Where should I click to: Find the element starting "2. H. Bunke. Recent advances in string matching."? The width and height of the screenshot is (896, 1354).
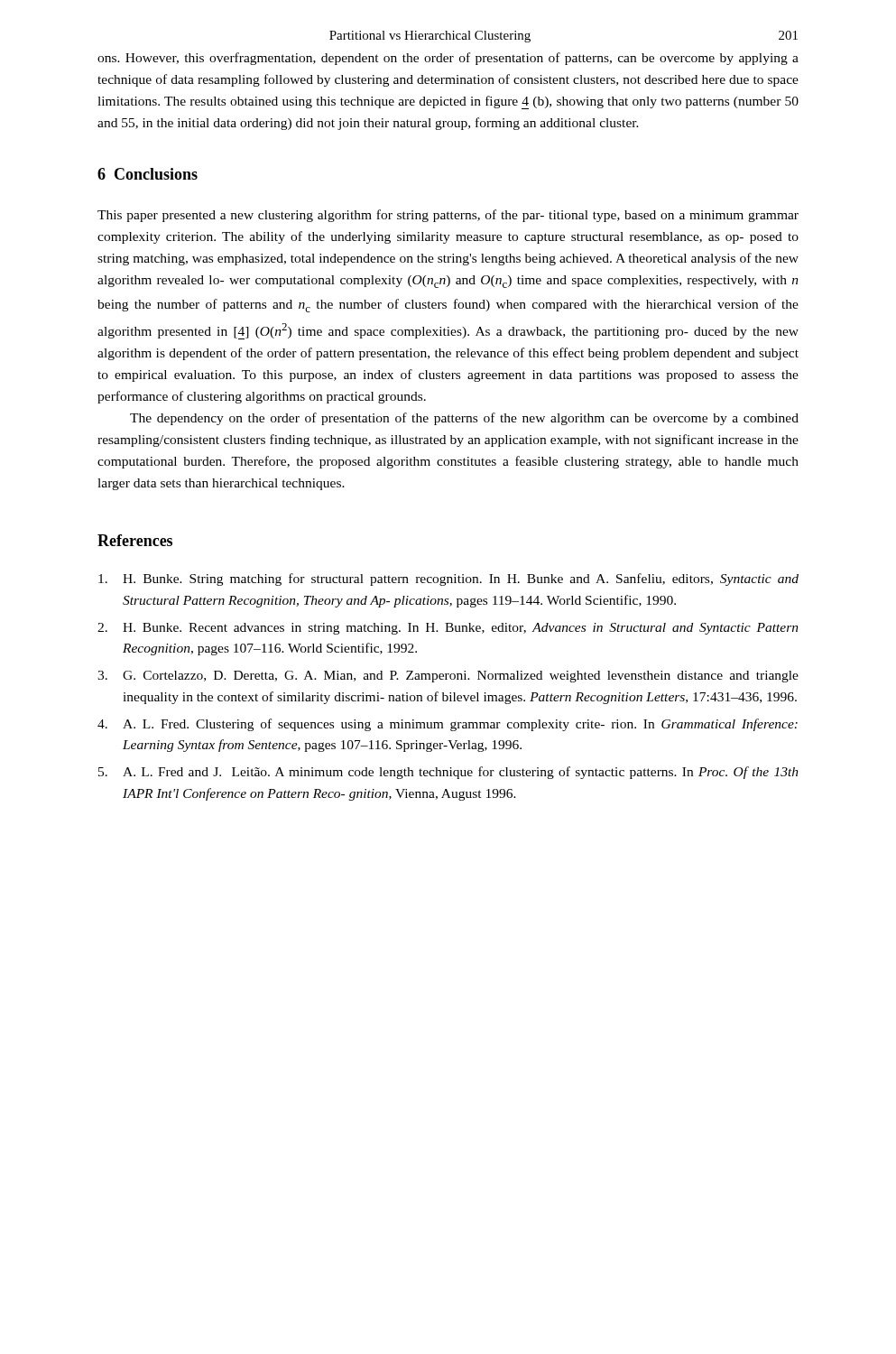click(448, 637)
